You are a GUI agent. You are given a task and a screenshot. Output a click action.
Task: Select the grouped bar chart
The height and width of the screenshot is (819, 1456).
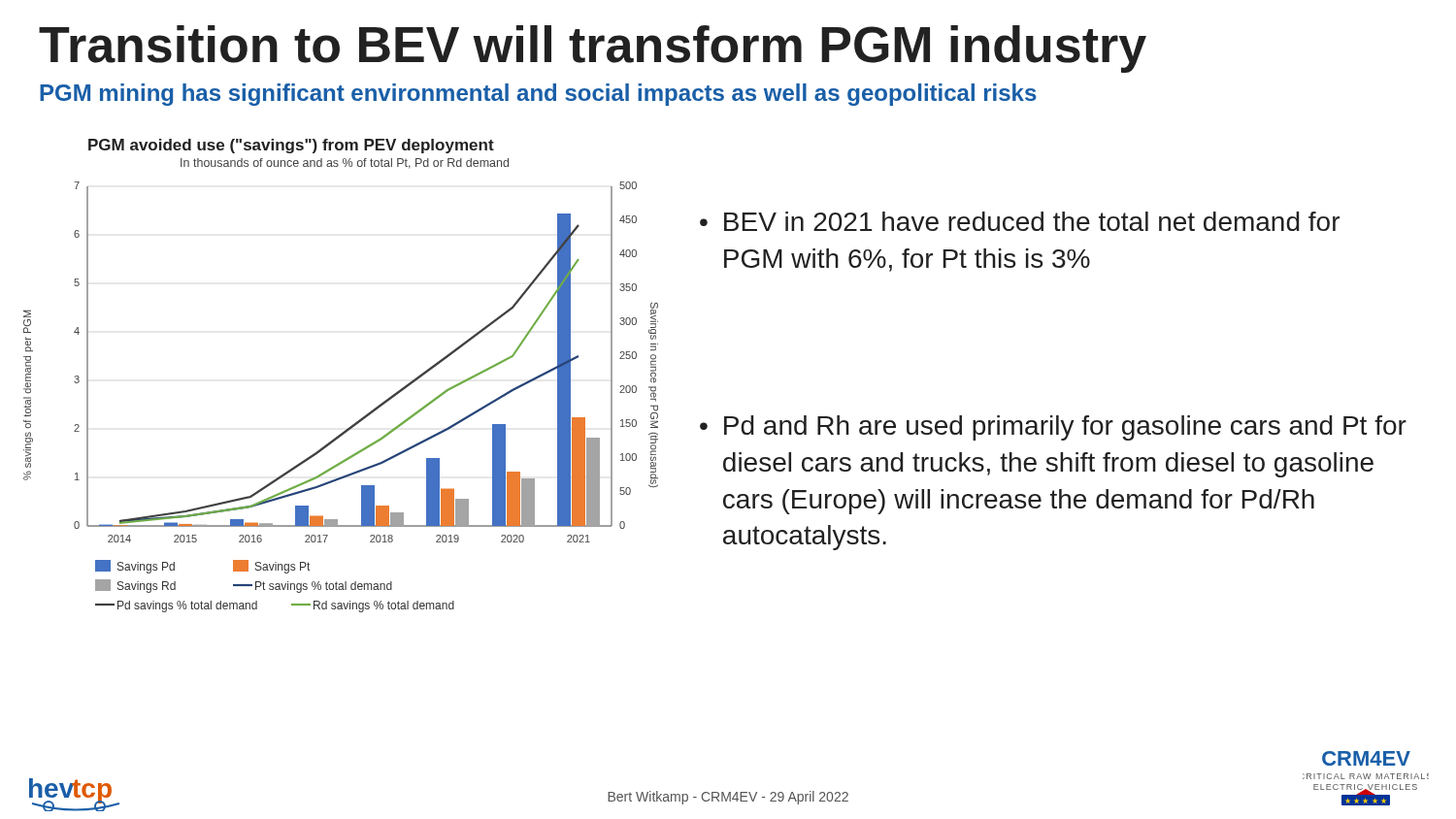(345, 400)
